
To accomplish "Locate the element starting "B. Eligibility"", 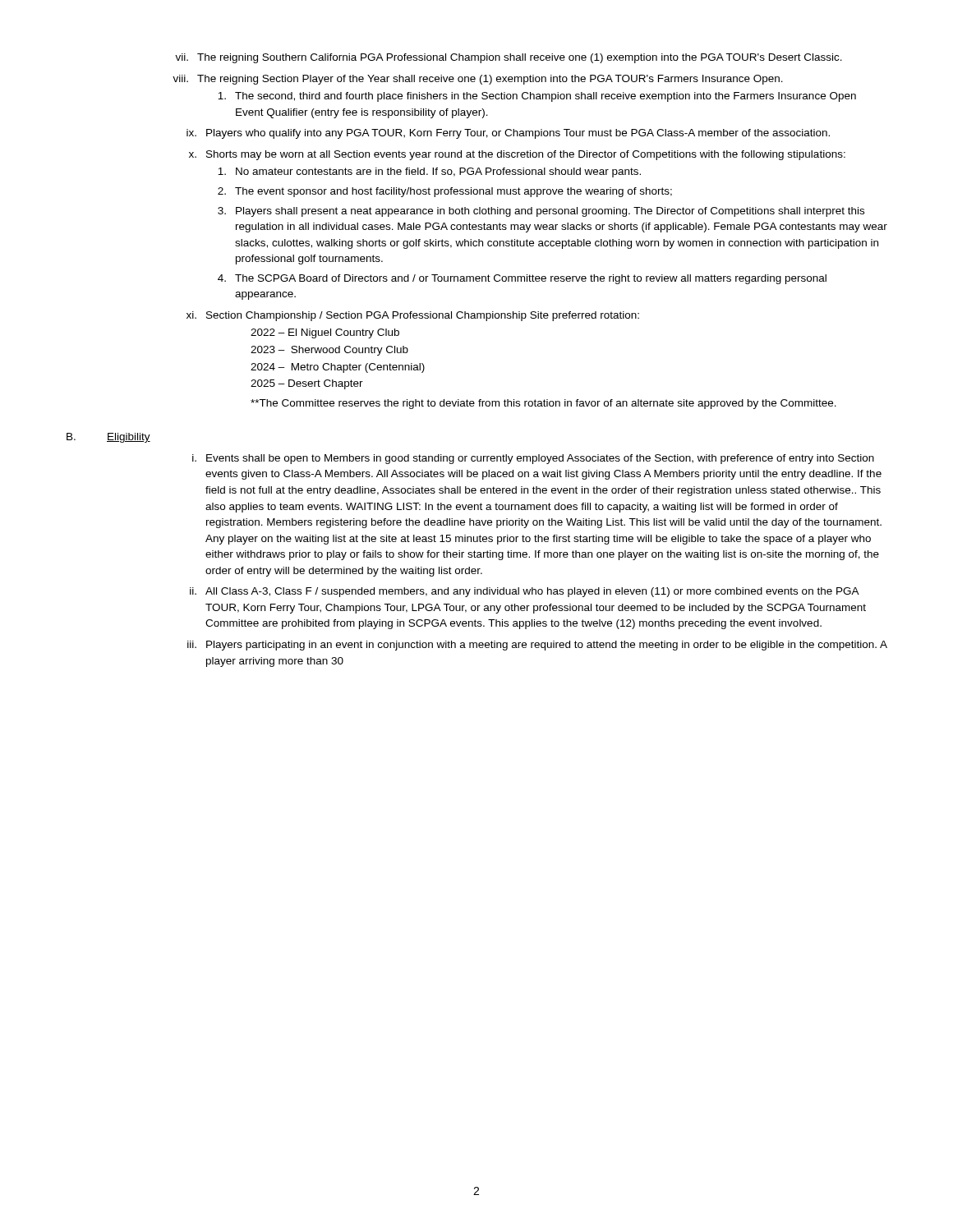I will pyautogui.click(x=108, y=437).
